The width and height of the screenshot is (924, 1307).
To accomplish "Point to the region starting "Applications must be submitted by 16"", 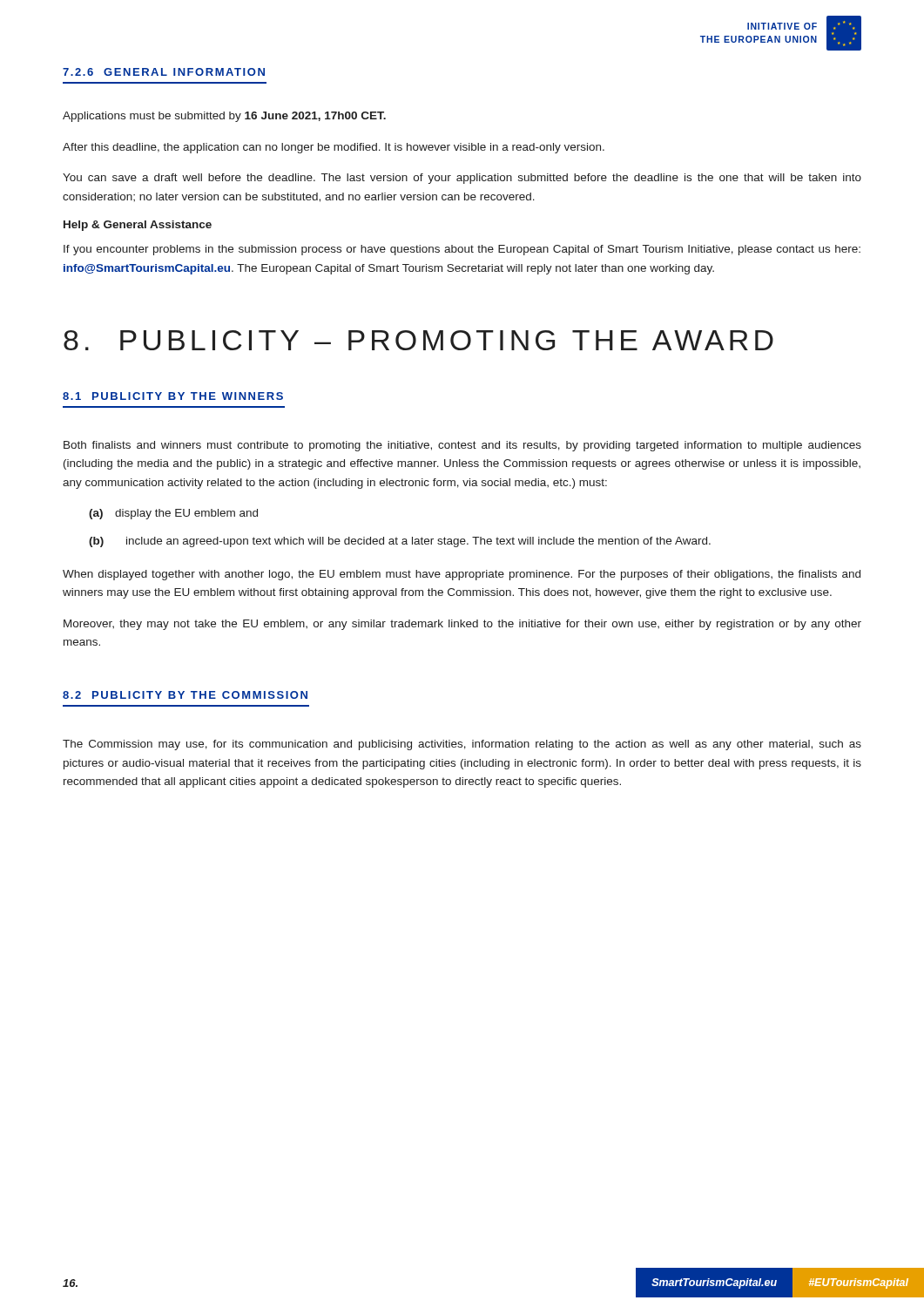I will [x=224, y=115].
